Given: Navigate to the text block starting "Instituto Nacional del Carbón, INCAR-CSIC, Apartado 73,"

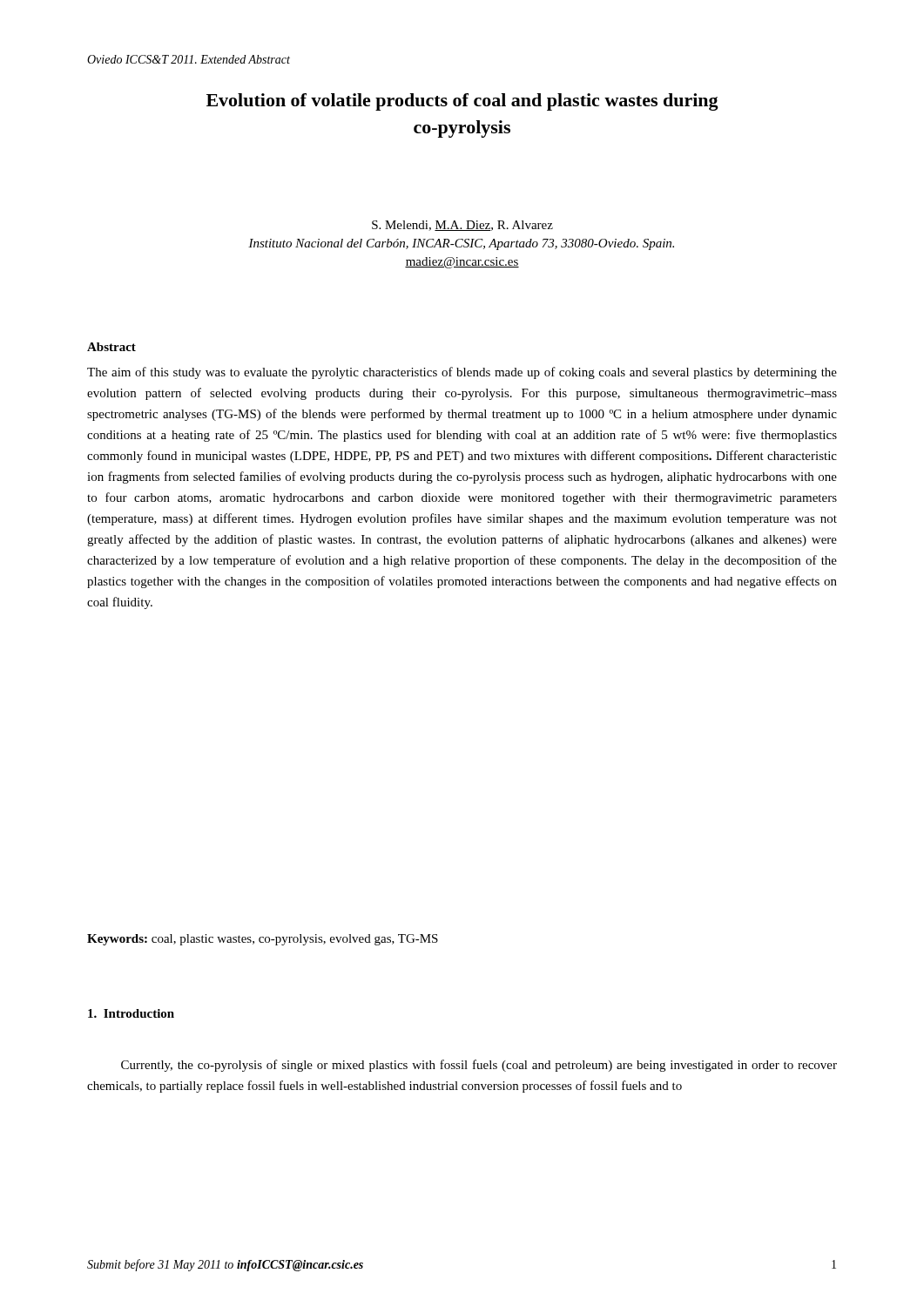Looking at the screenshot, I should 462,243.
